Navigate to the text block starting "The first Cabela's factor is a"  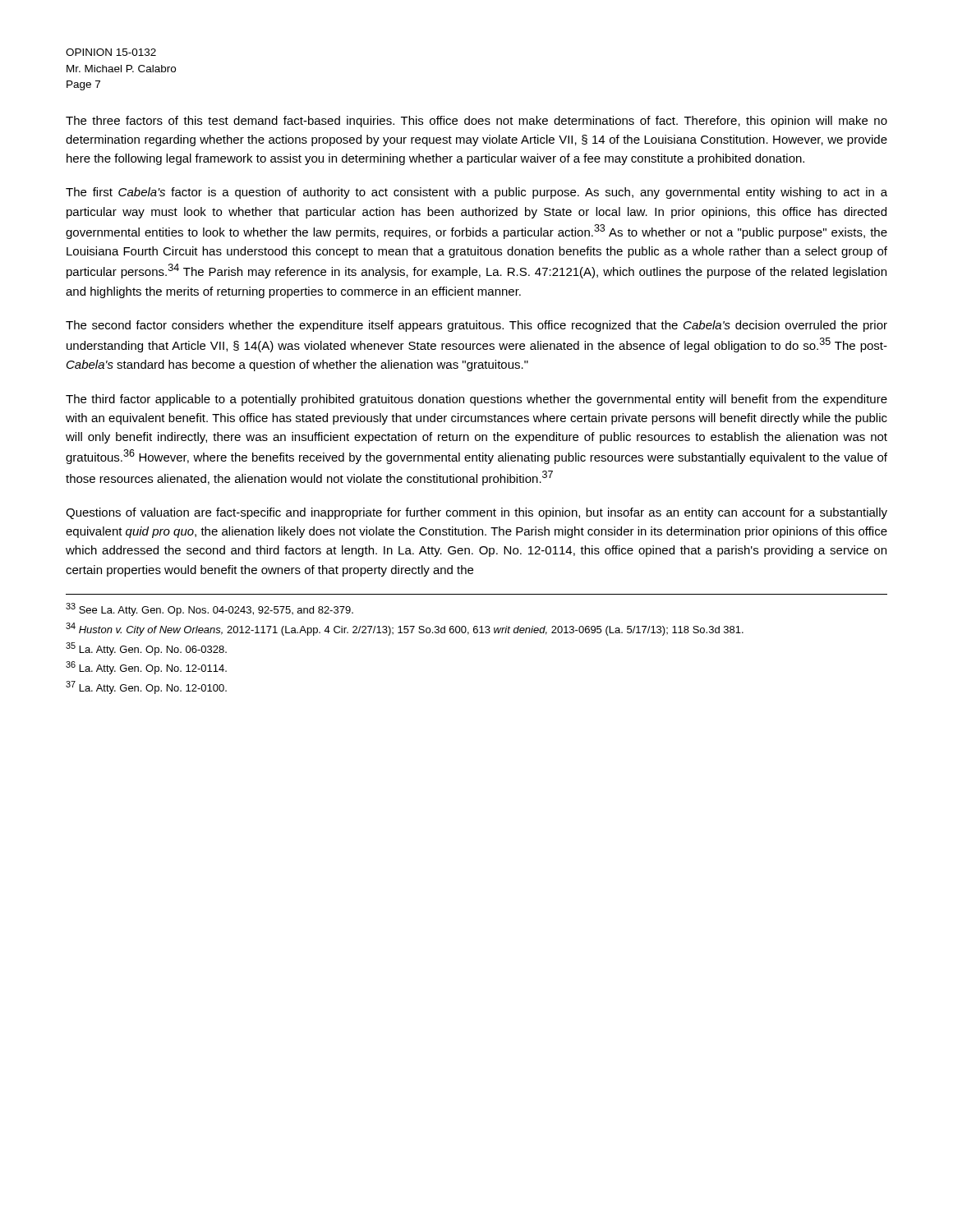[x=476, y=242]
